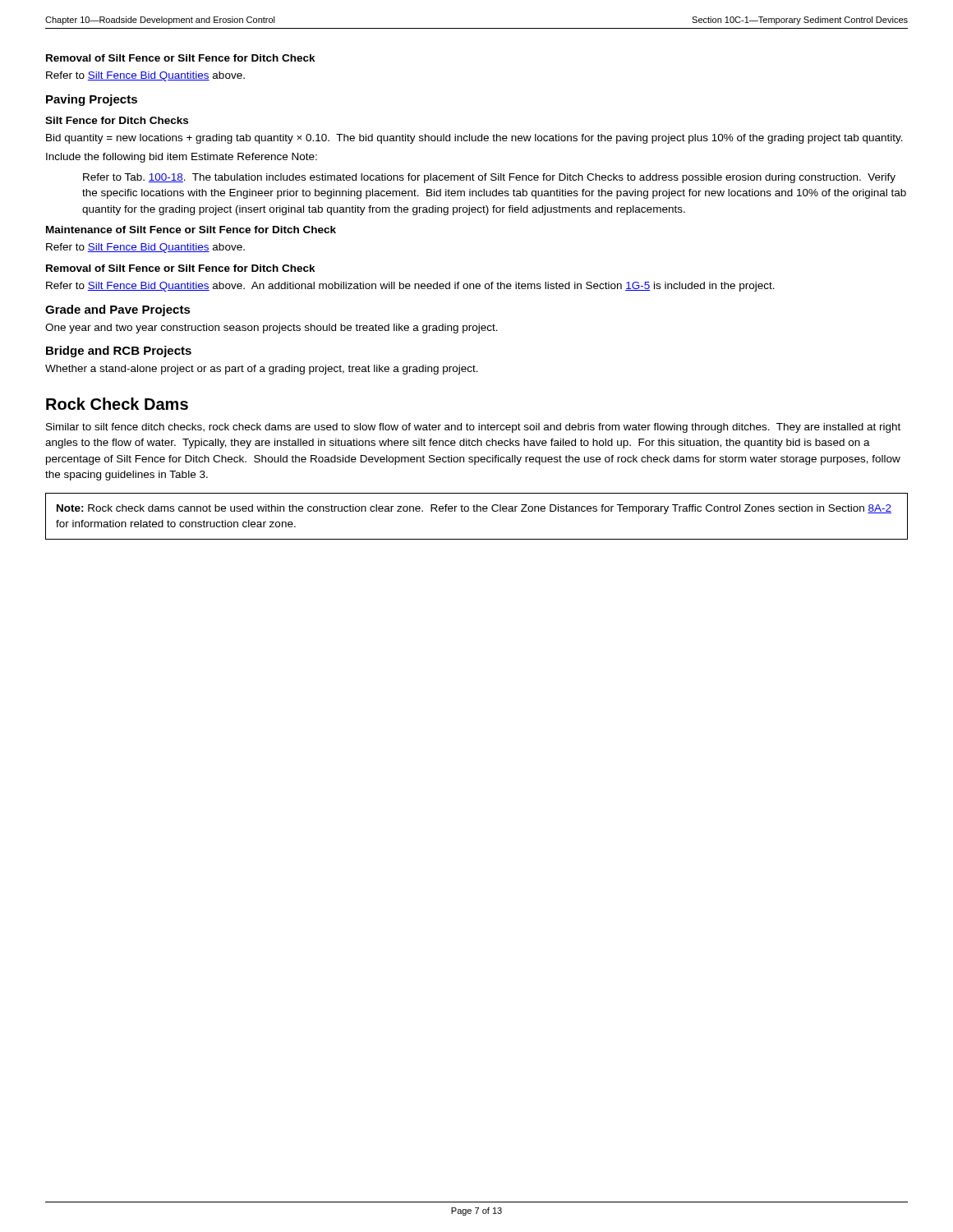The width and height of the screenshot is (953, 1232).
Task: Find the block on this page that starts "Refer to Silt Fence Bid Quantities above. An"
Action: (410, 285)
